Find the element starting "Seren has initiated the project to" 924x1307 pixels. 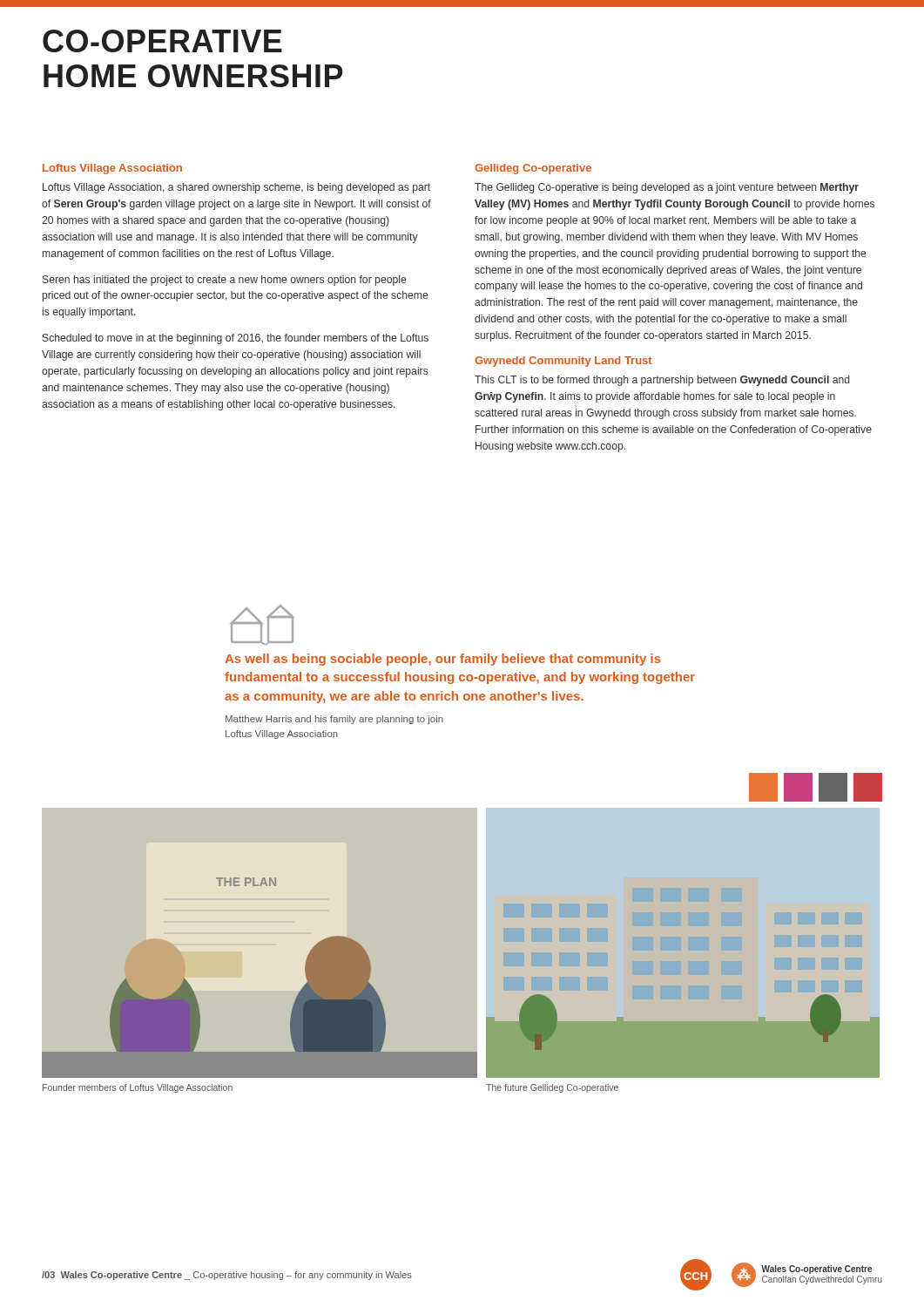[240, 296]
